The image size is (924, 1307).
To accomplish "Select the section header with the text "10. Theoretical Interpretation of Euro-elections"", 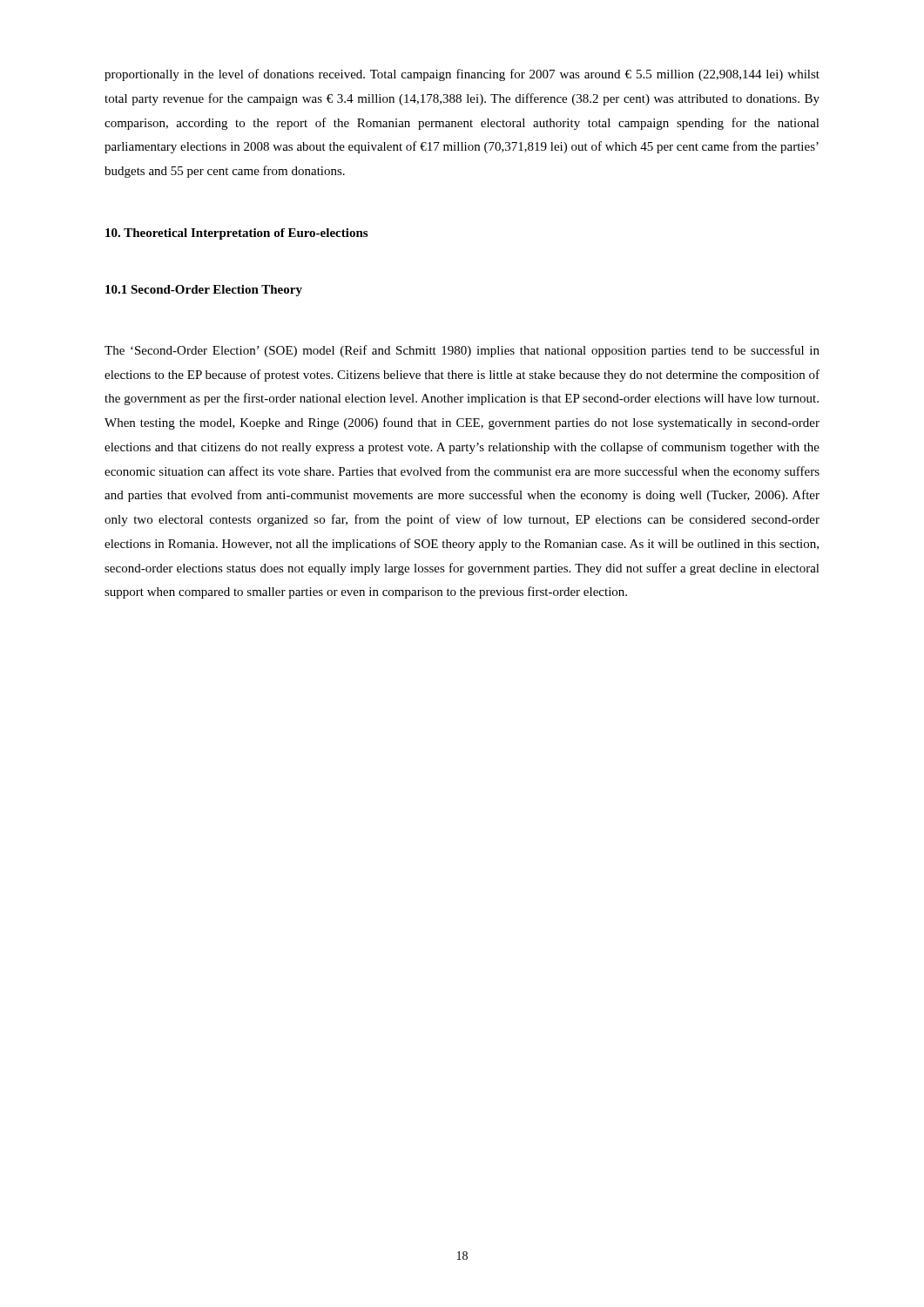I will (236, 232).
